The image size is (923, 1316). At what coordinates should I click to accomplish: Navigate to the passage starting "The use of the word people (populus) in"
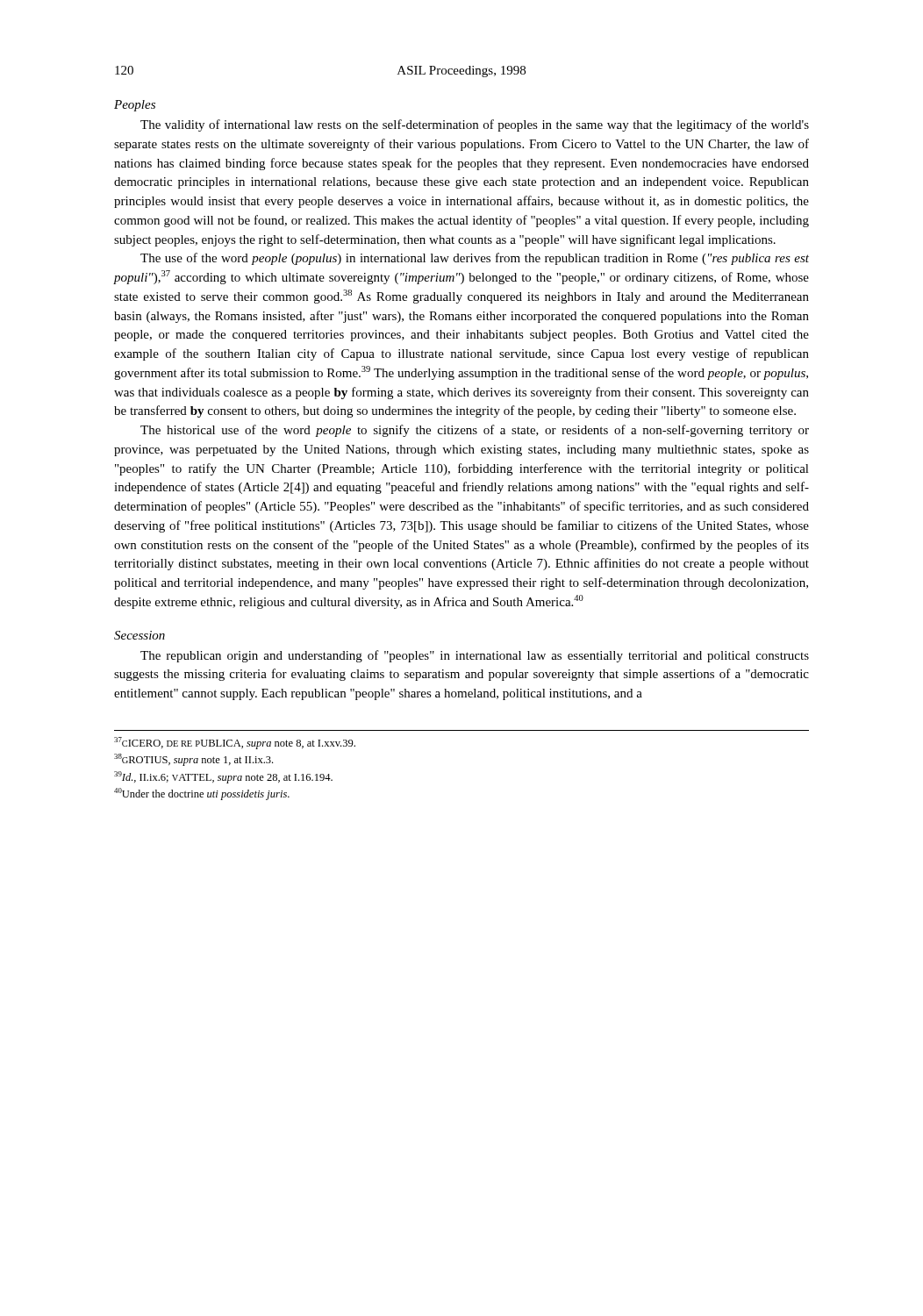(462, 335)
